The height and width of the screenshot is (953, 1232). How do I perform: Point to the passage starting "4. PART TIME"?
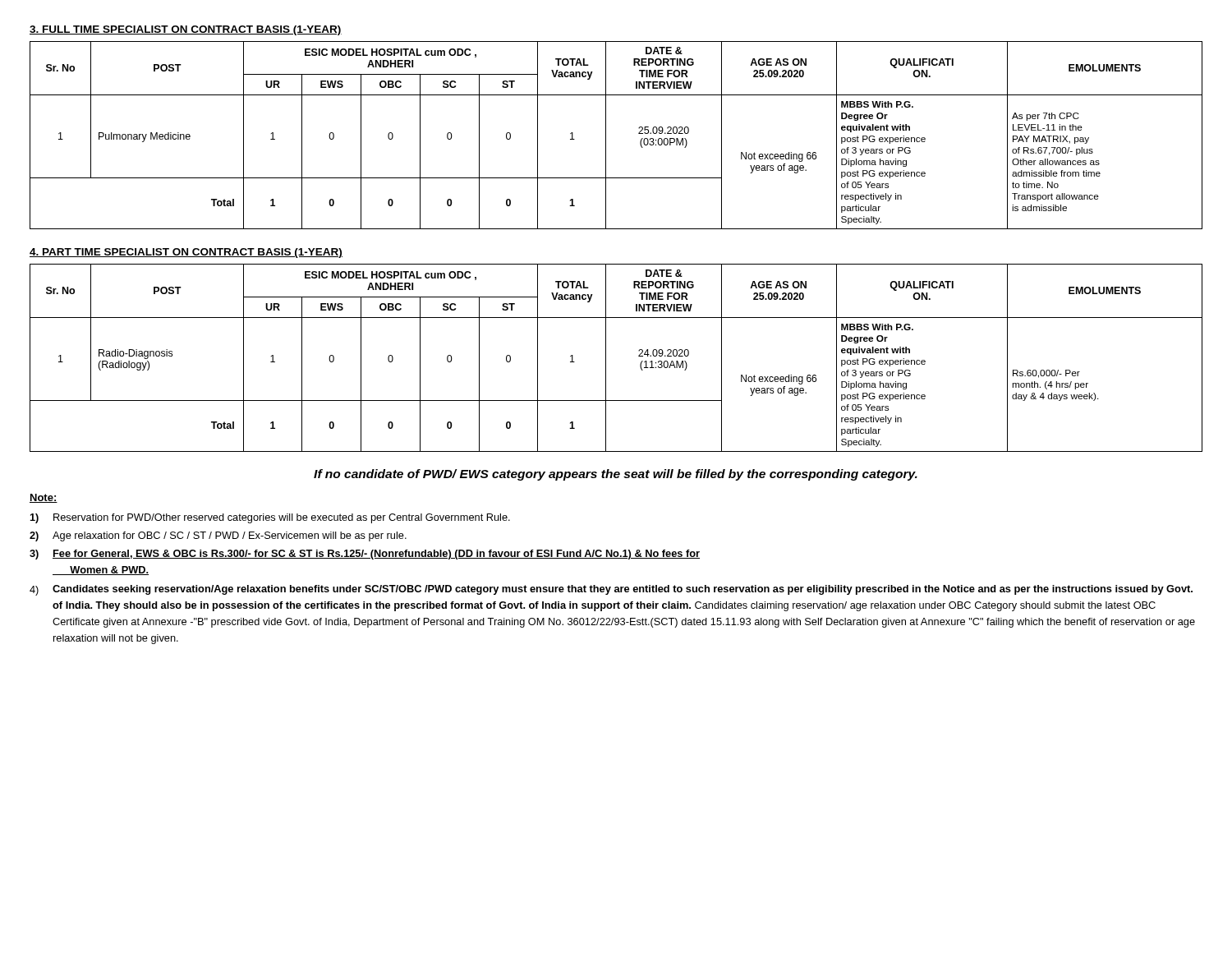coord(186,252)
